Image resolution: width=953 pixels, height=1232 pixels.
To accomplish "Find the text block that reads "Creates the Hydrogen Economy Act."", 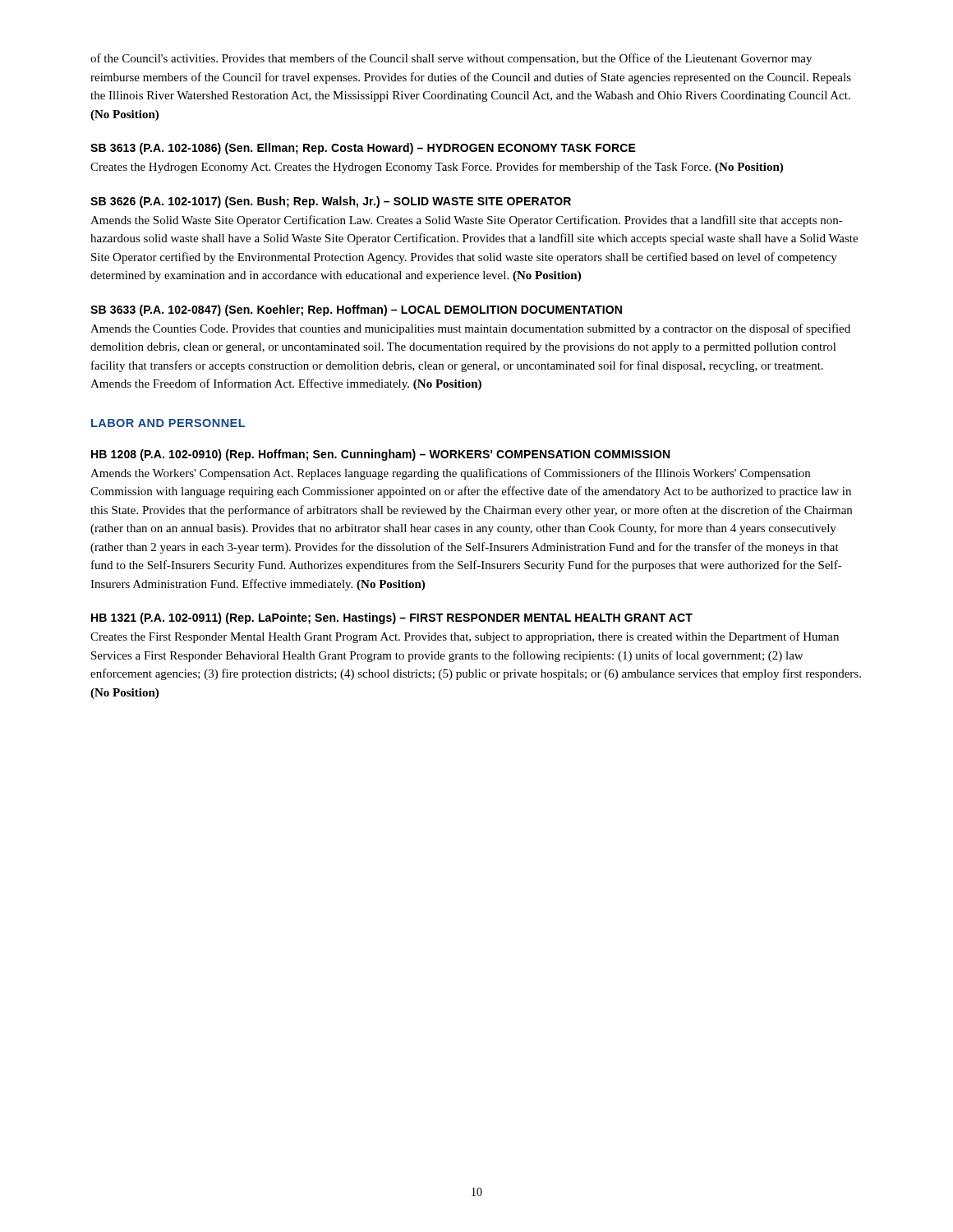I will point(437,167).
